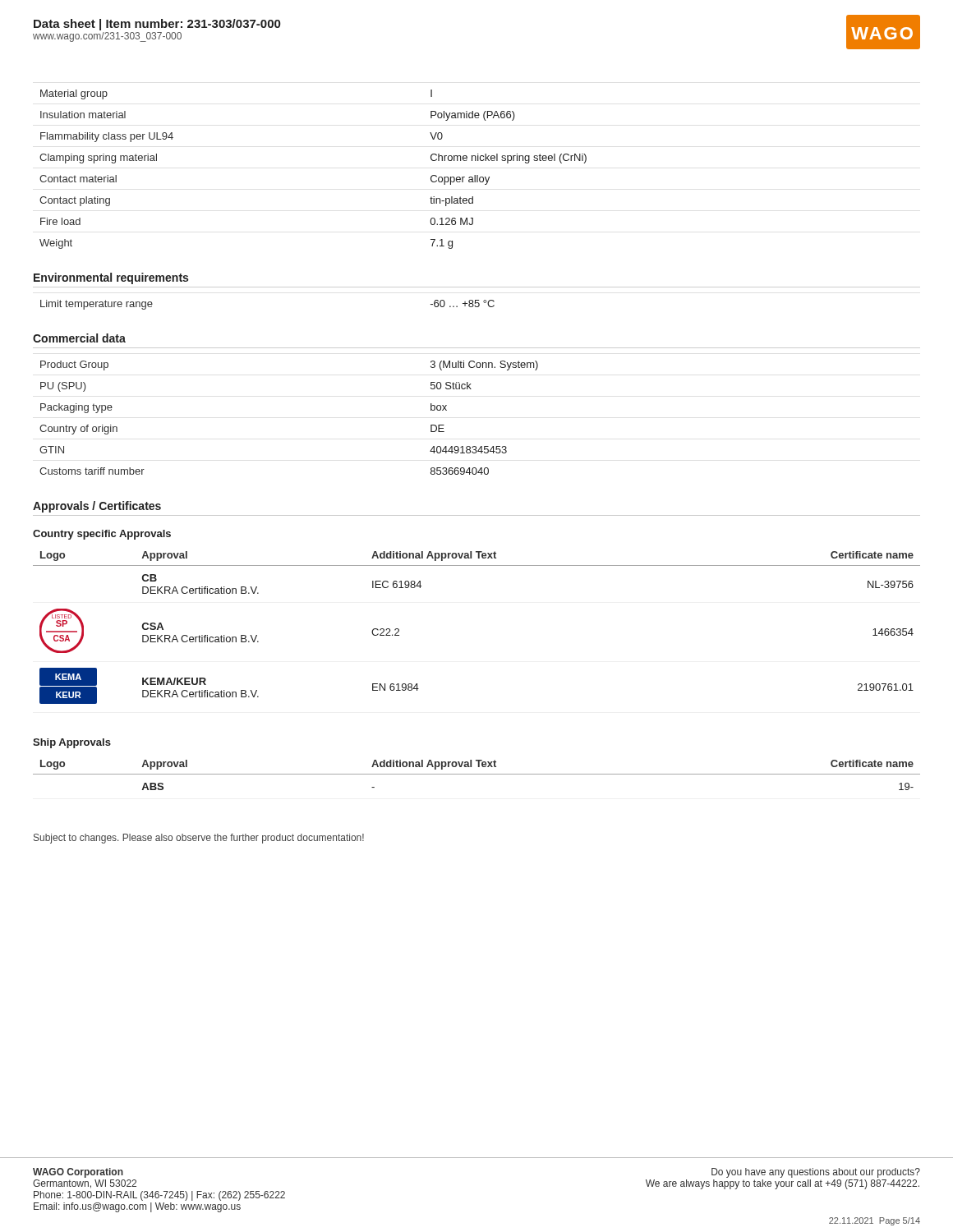Click on the table containing "Limit temperature range"

[x=476, y=303]
